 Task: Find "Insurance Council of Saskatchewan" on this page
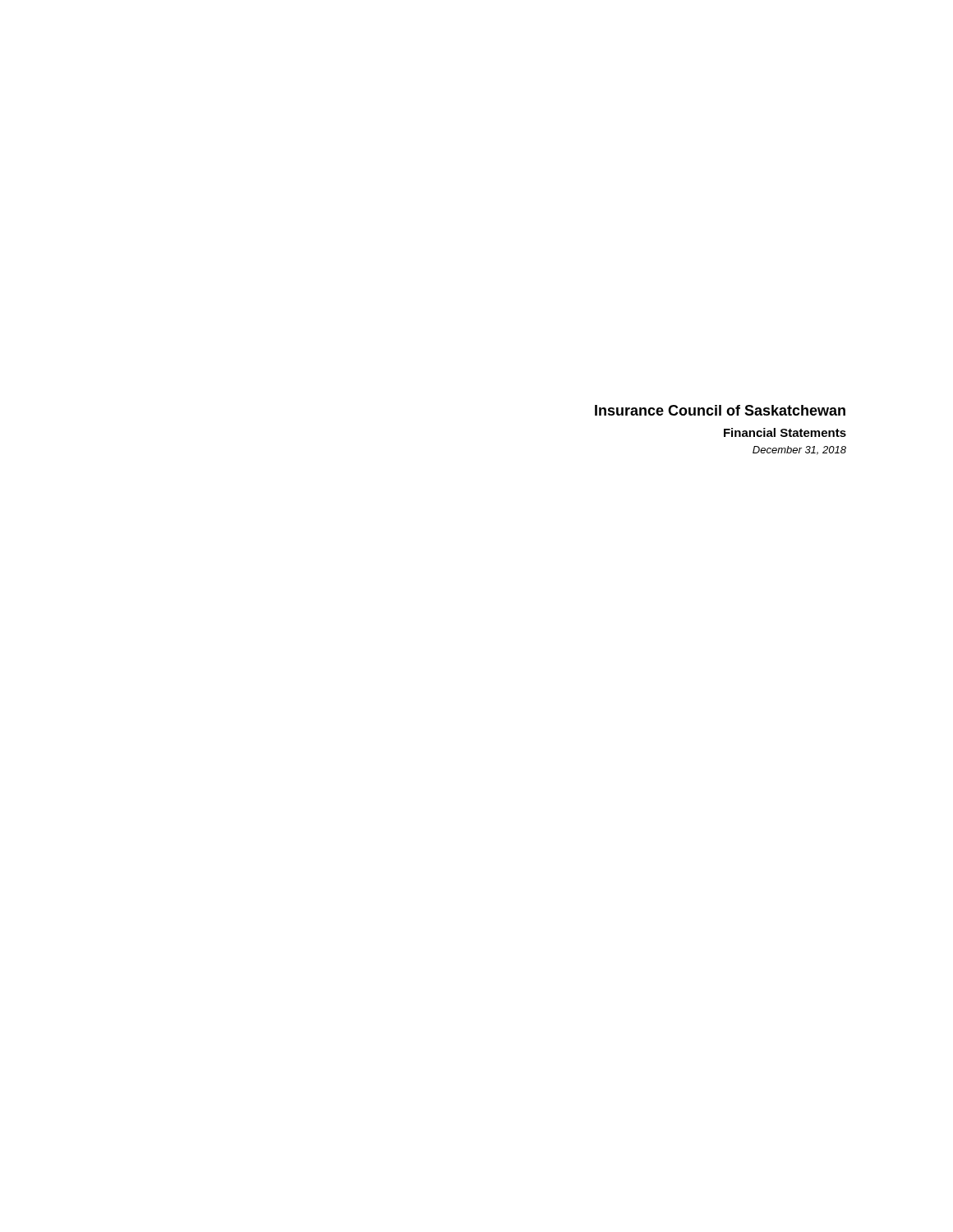(720, 411)
